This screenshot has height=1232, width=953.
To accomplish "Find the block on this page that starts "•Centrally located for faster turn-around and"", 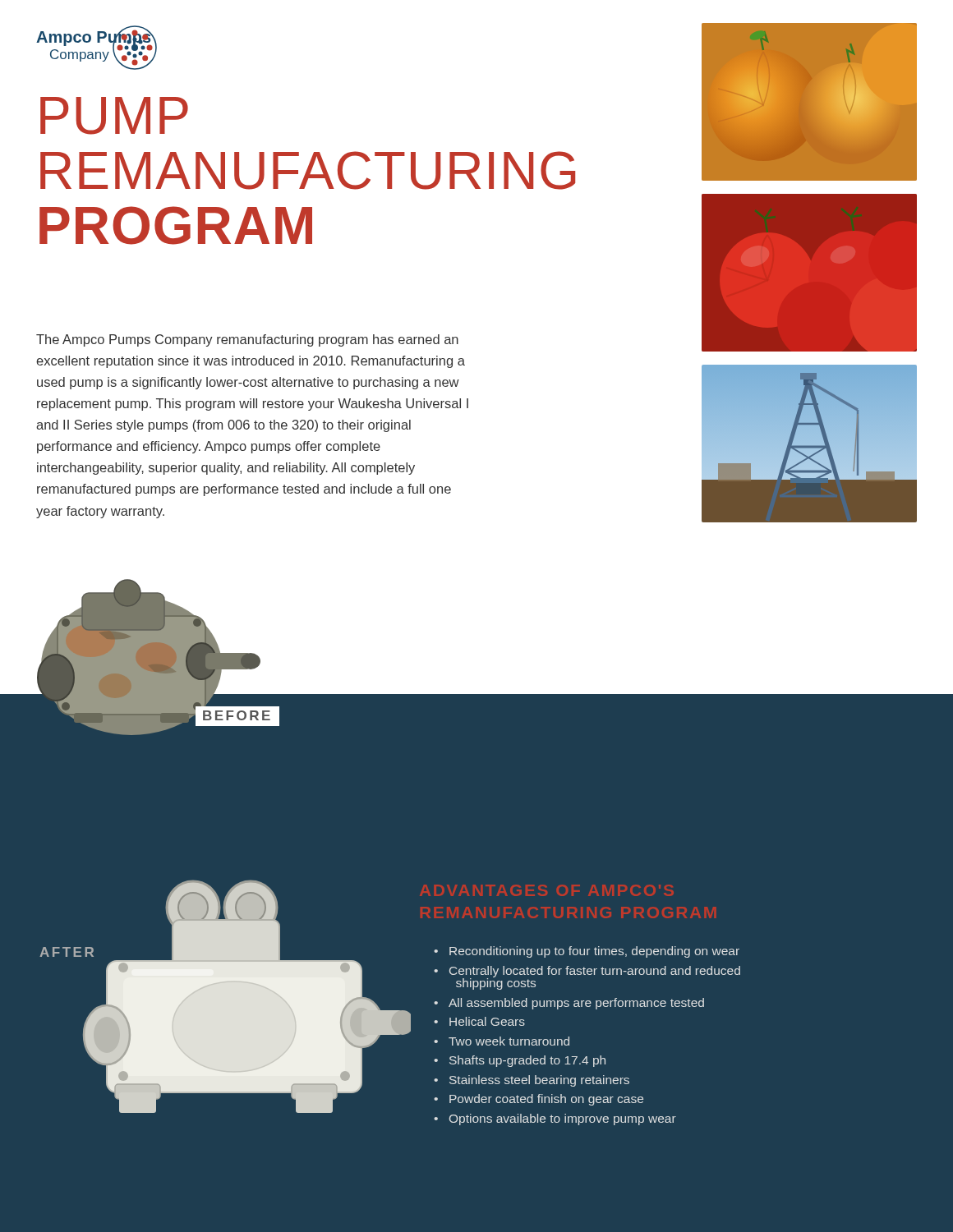I will click(x=587, y=977).
